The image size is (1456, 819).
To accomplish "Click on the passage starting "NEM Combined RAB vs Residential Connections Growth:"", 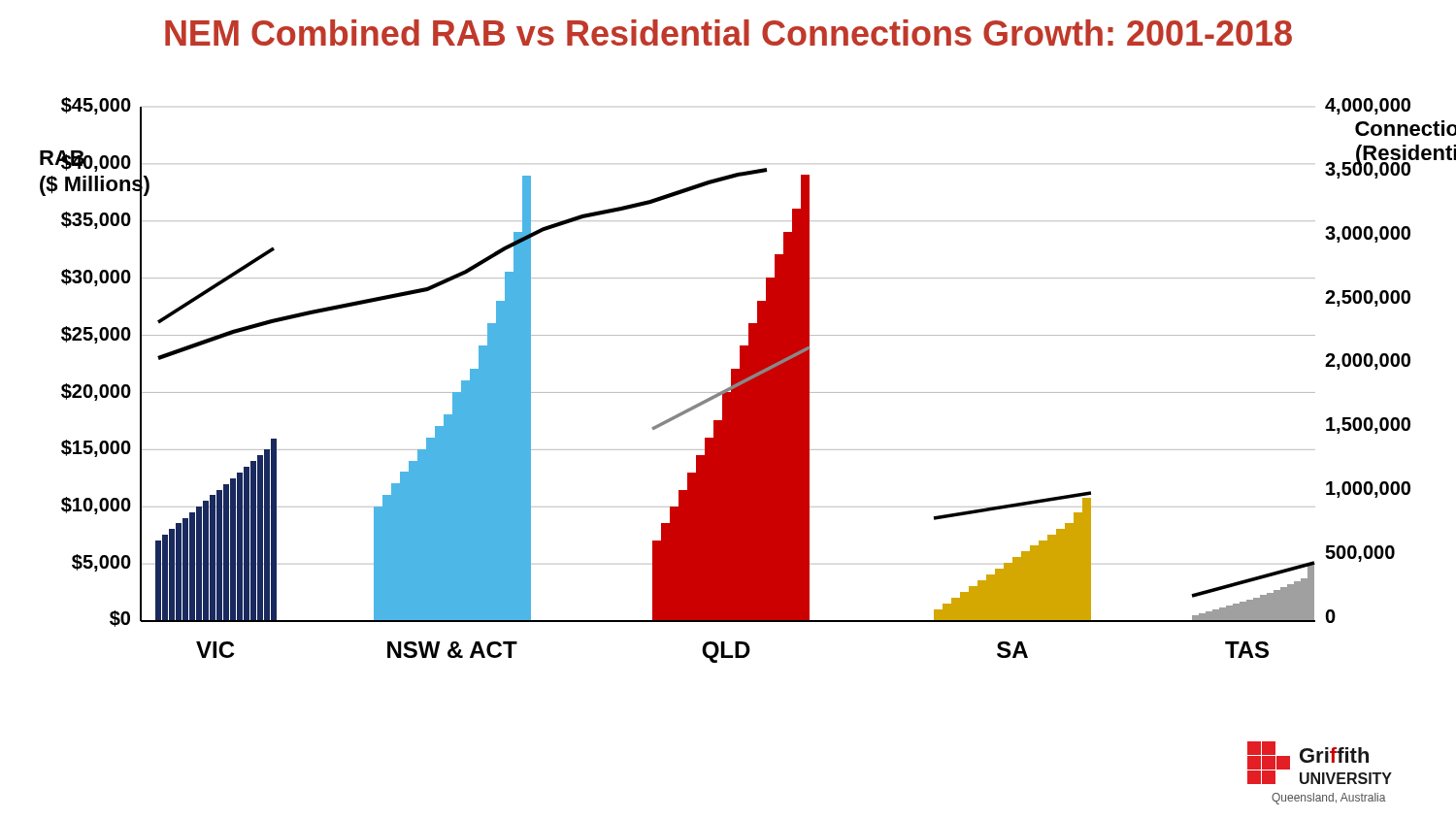I will pyautogui.click(x=728, y=33).
